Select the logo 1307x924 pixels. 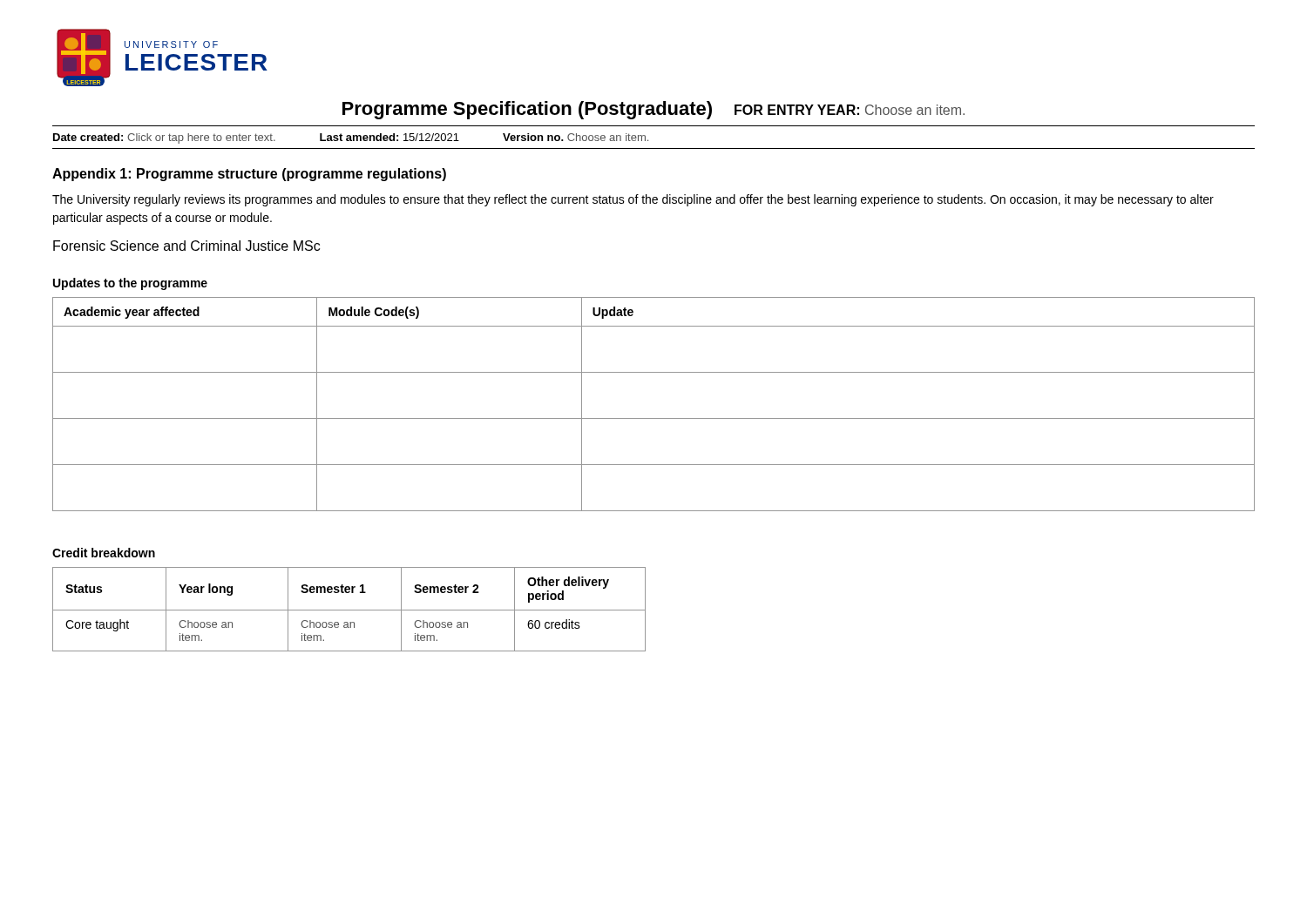click(654, 57)
